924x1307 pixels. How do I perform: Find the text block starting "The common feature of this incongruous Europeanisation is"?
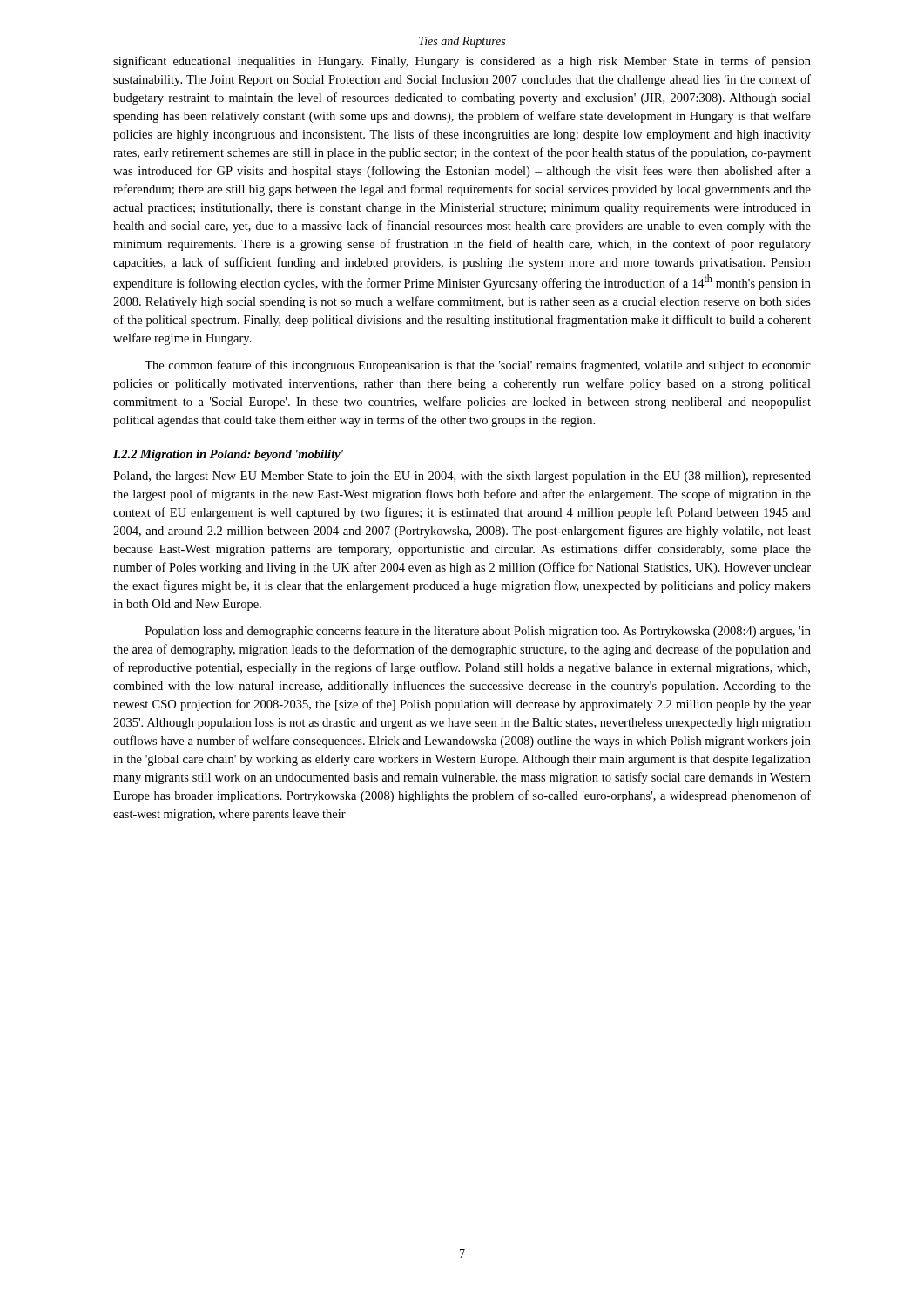(x=462, y=393)
